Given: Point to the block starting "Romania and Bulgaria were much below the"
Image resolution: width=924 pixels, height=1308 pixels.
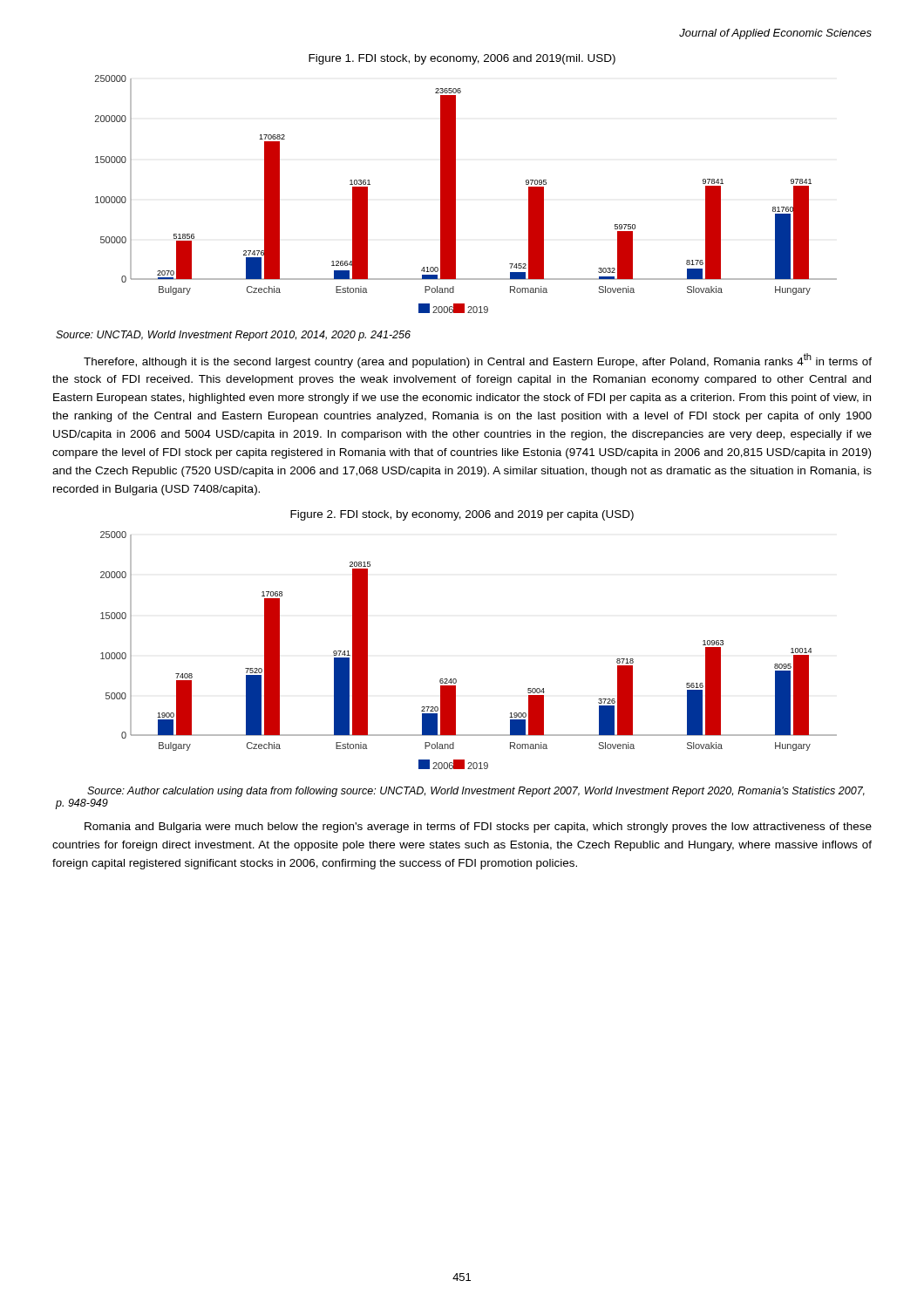Looking at the screenshot, I should [462, 844].
